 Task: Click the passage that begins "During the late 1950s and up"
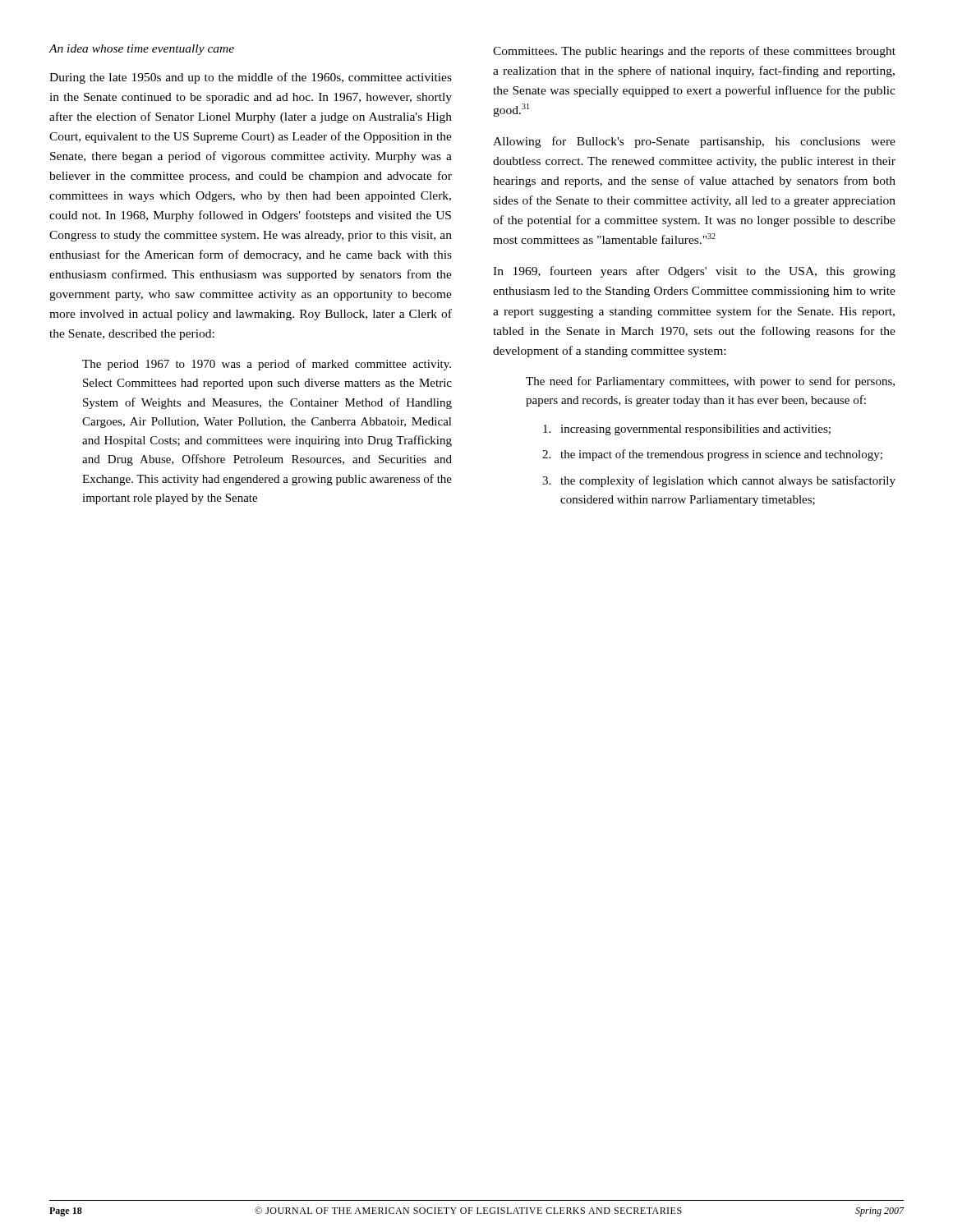[251, 205]
